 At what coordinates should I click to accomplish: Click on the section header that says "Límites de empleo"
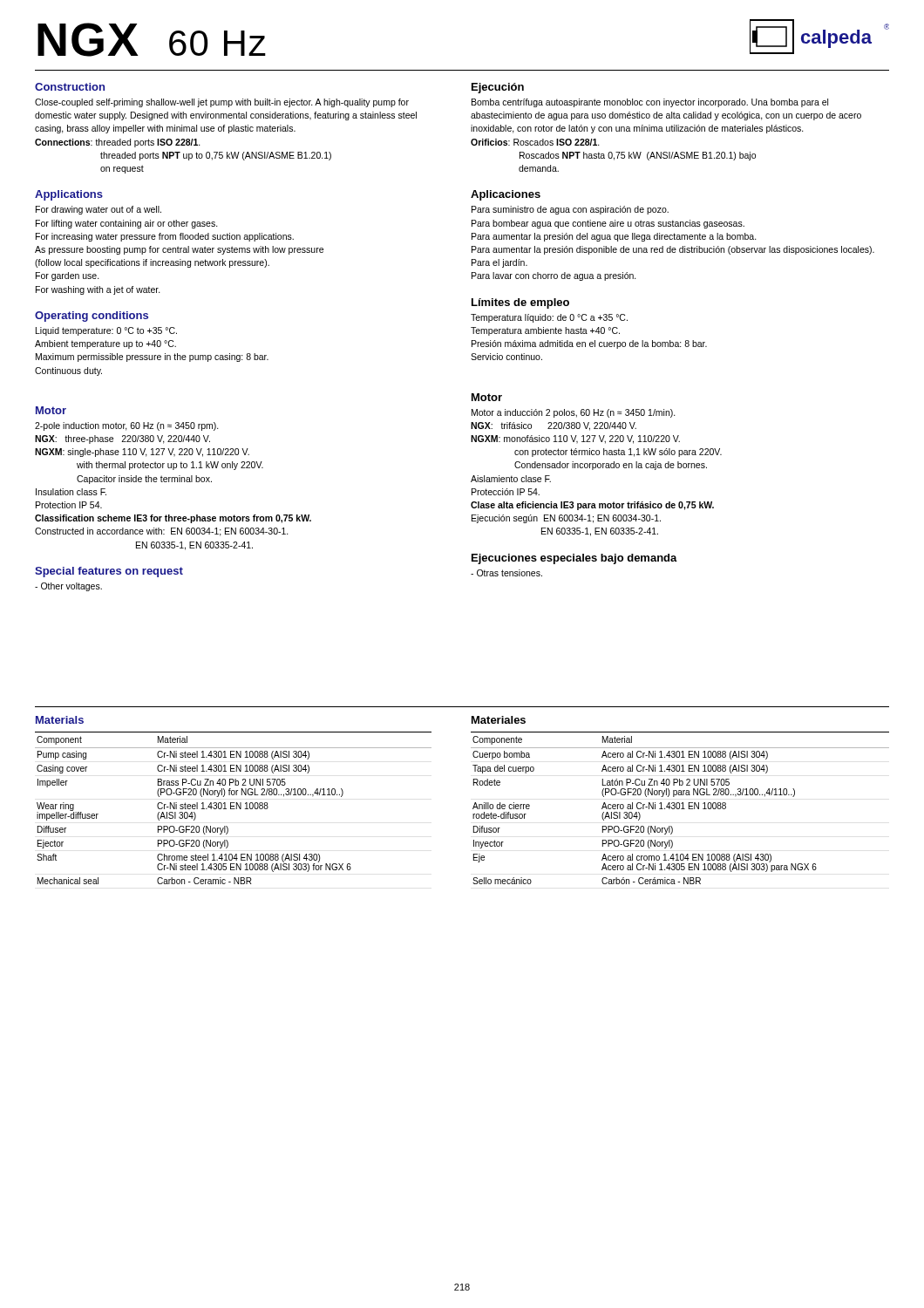pyautogui.click(x=520, y=302)
